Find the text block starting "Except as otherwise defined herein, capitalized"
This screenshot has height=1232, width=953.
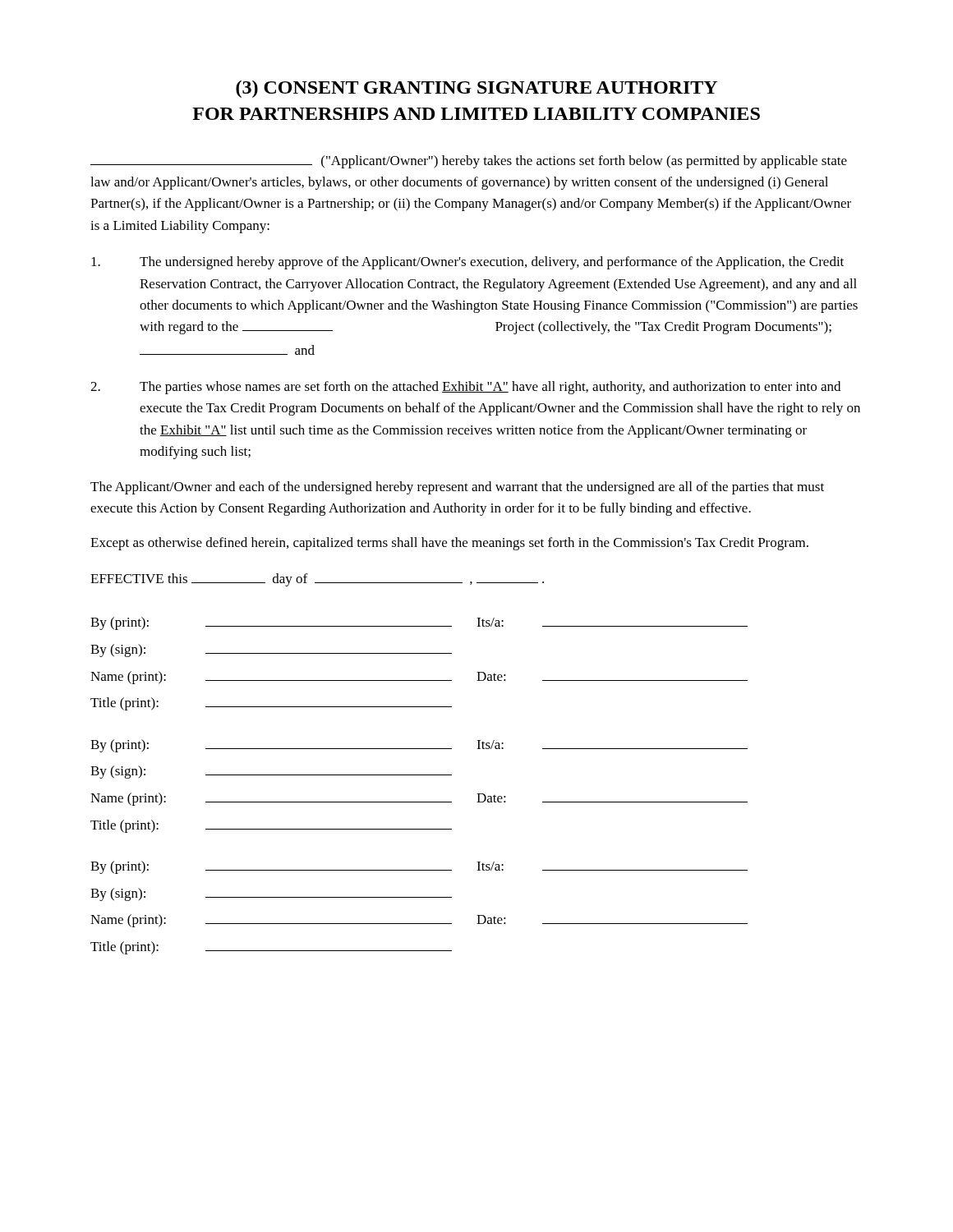pyautogui.click(x=450, y=543)
